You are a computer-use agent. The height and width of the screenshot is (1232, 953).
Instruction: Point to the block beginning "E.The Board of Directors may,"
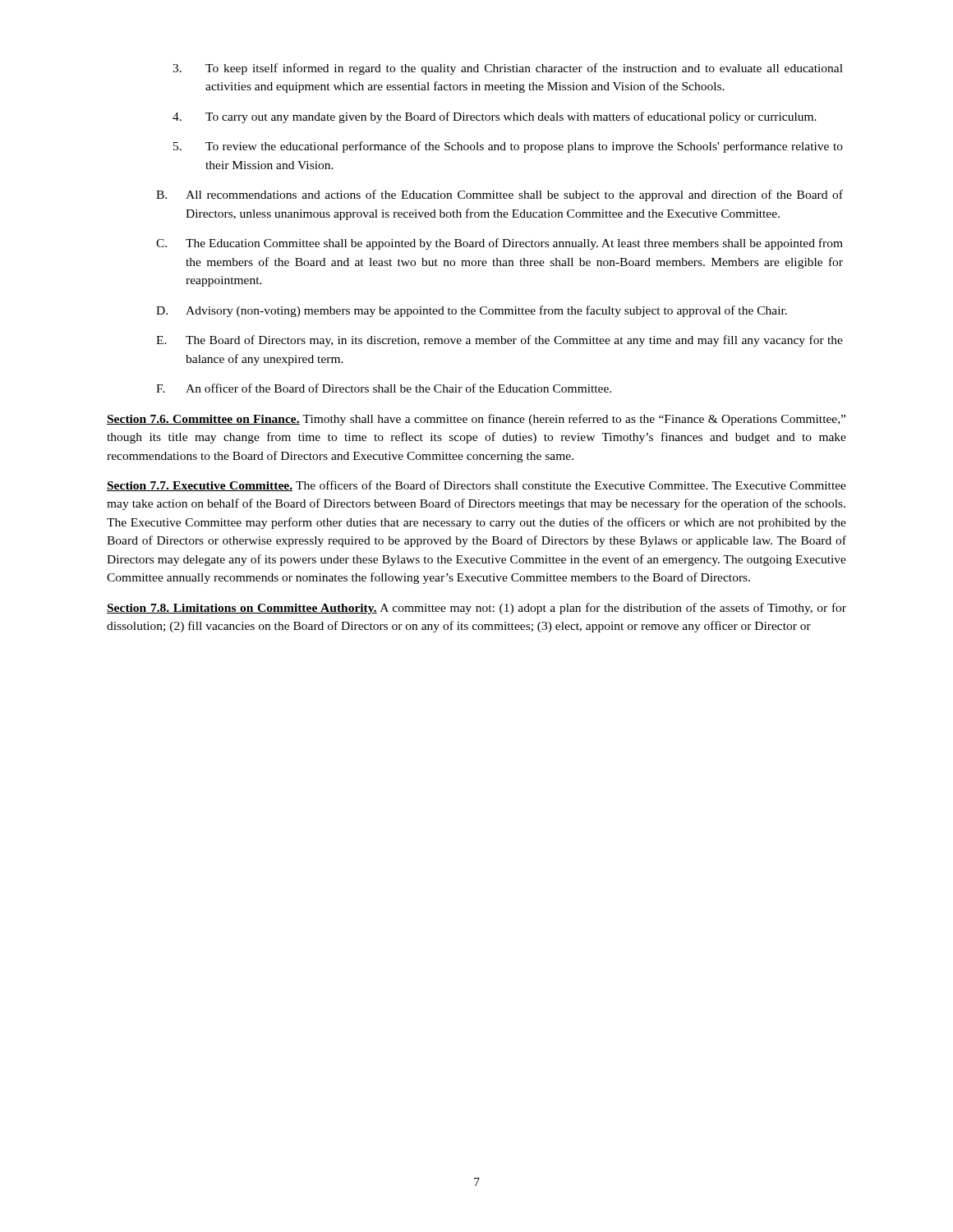500,350
